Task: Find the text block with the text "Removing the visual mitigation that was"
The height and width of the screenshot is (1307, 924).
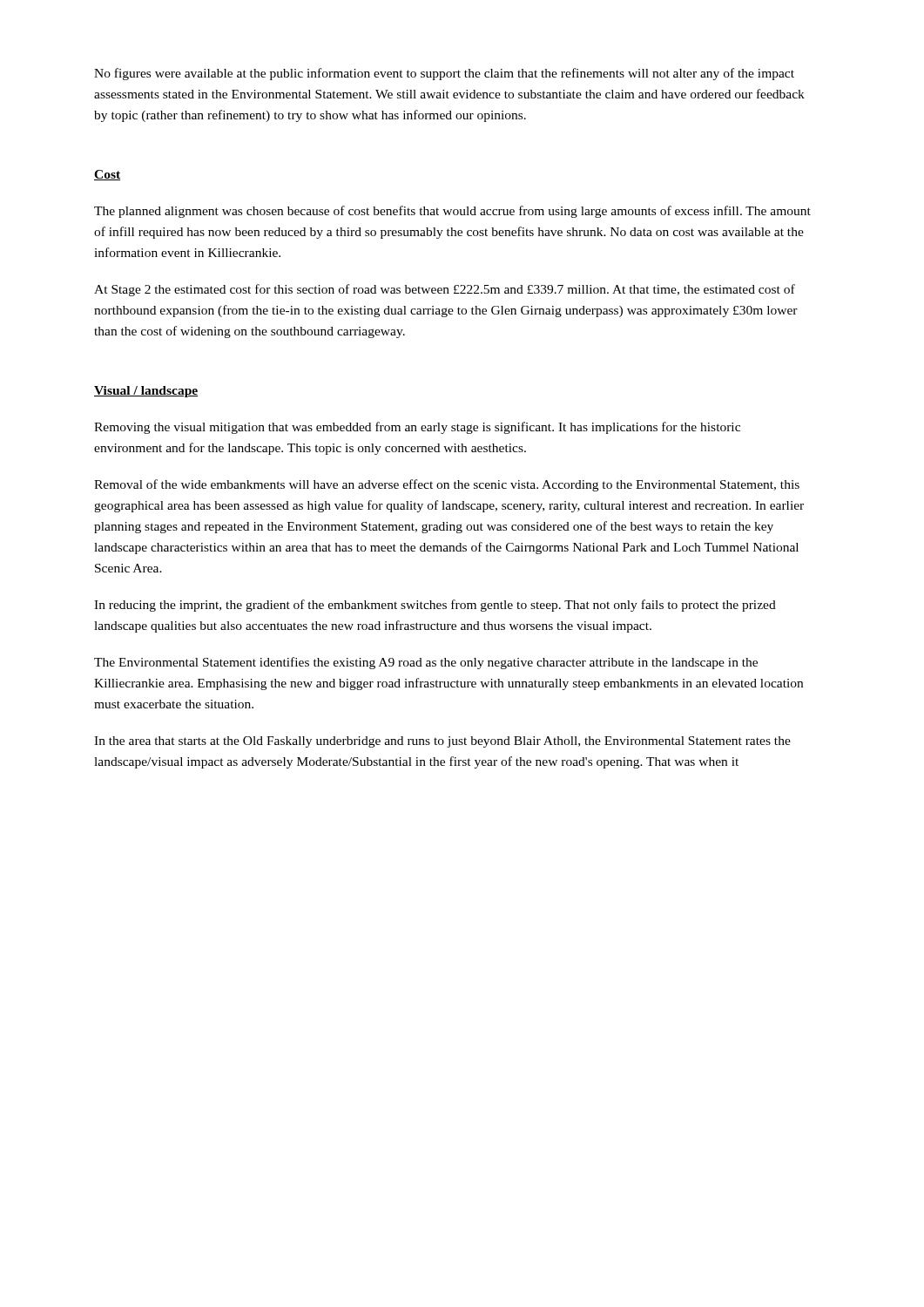Action: coord(452,438)
